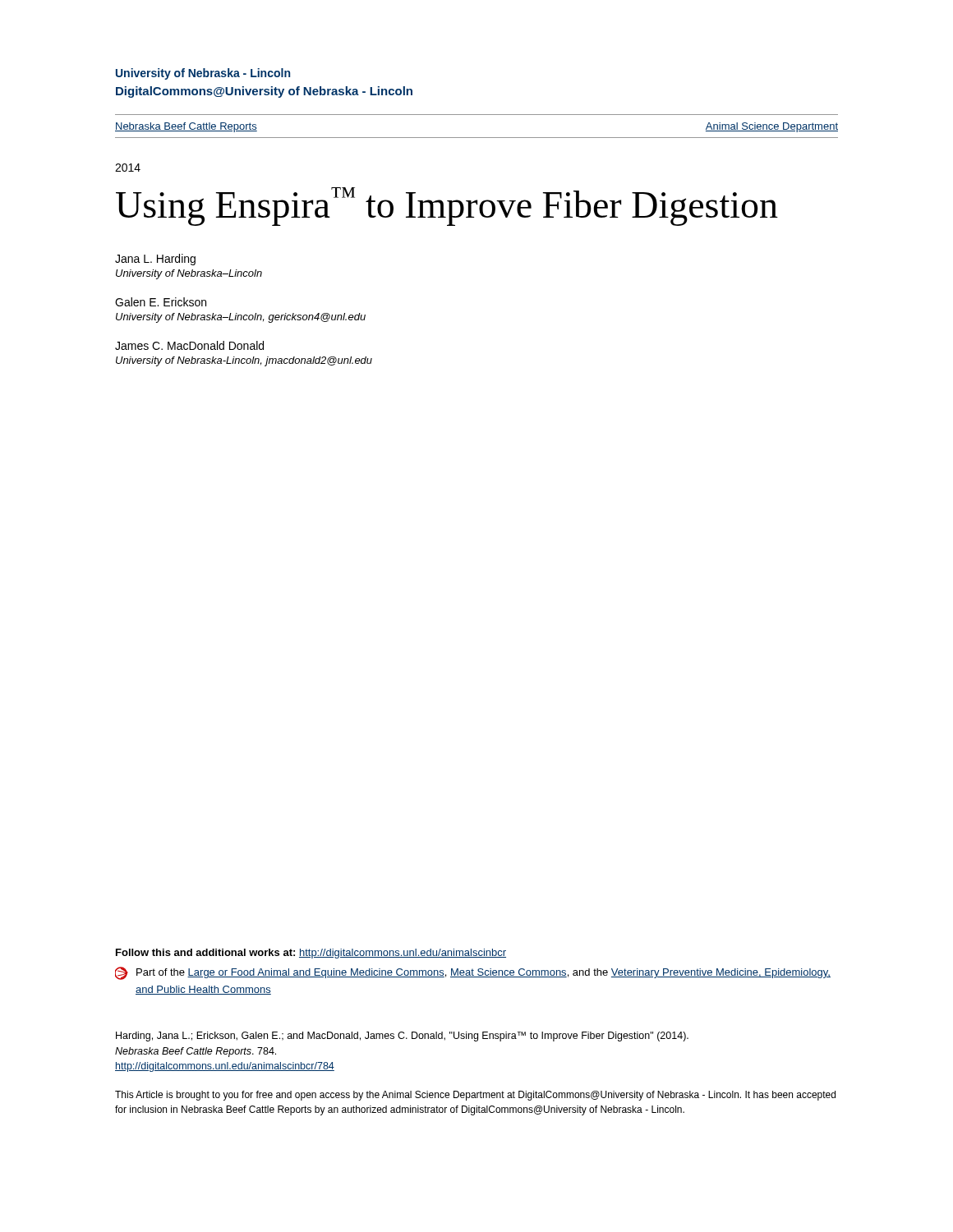The height and width of the screenshot is (1232, 953).
Task: Locate the element starting "Using Enspira™ to Improve Fiber Digestion"
Action: [447, 204]
